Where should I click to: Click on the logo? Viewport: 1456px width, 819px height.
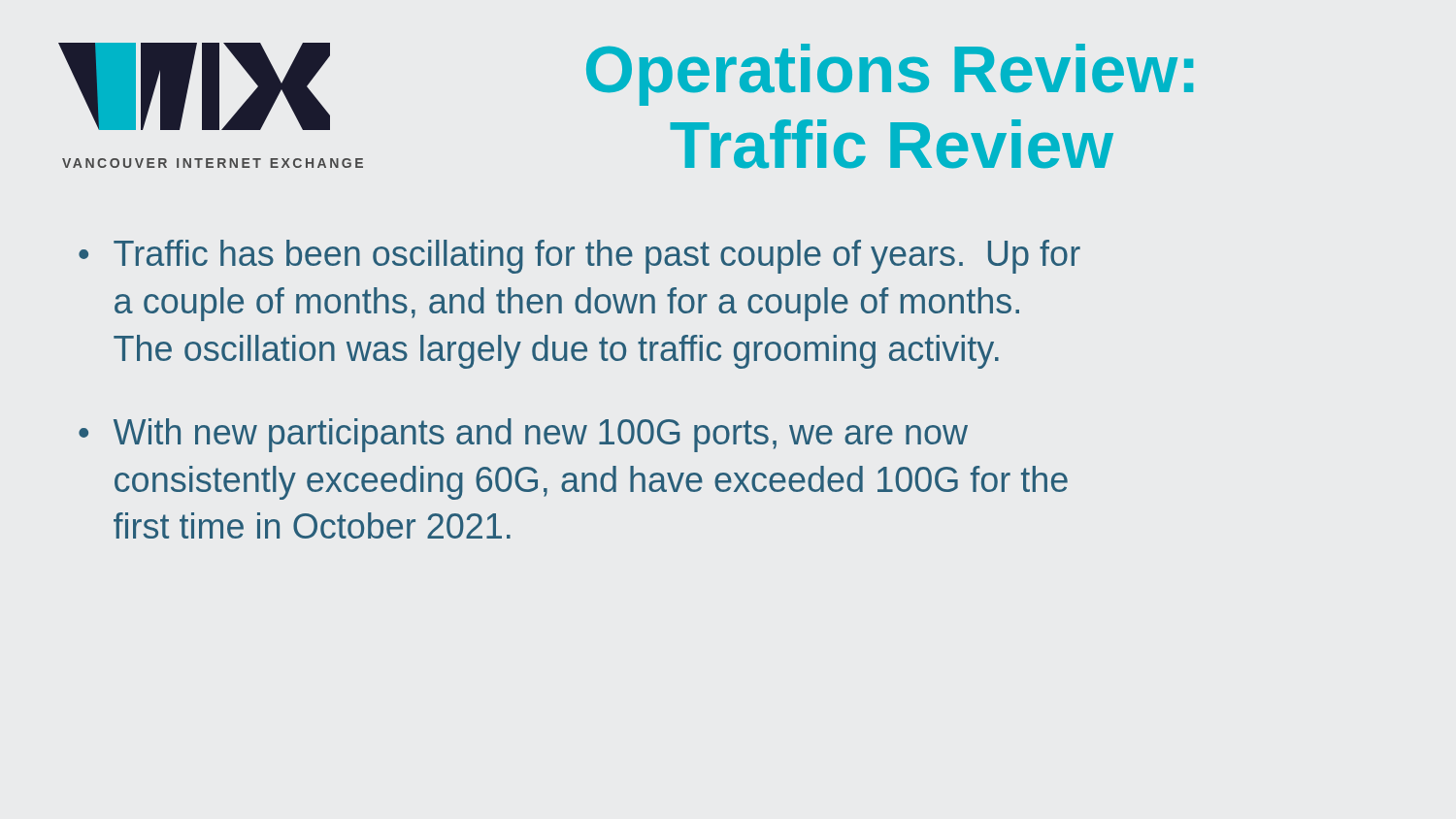coord(212,107)
